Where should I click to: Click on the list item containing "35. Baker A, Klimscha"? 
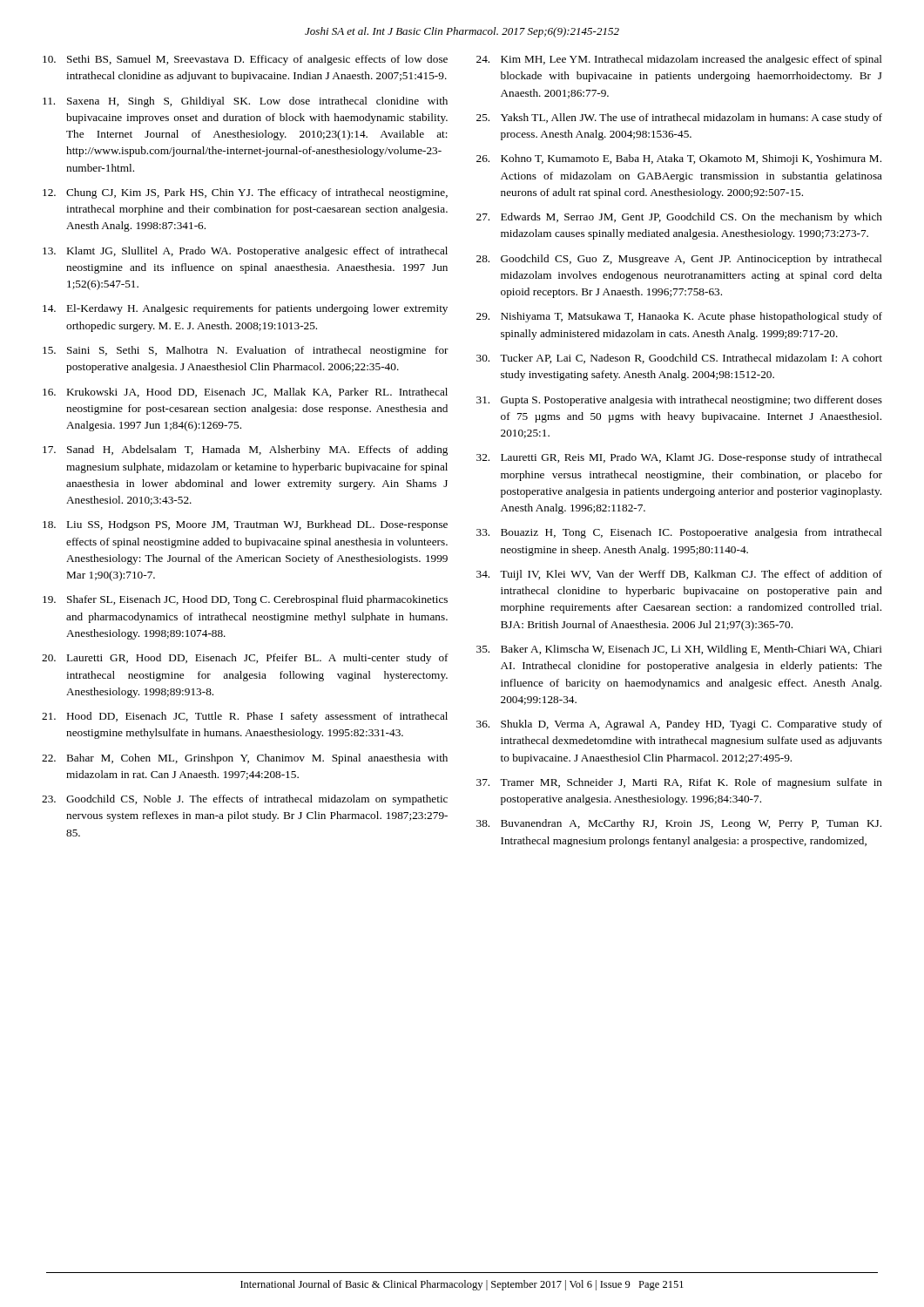pos(679,674)
